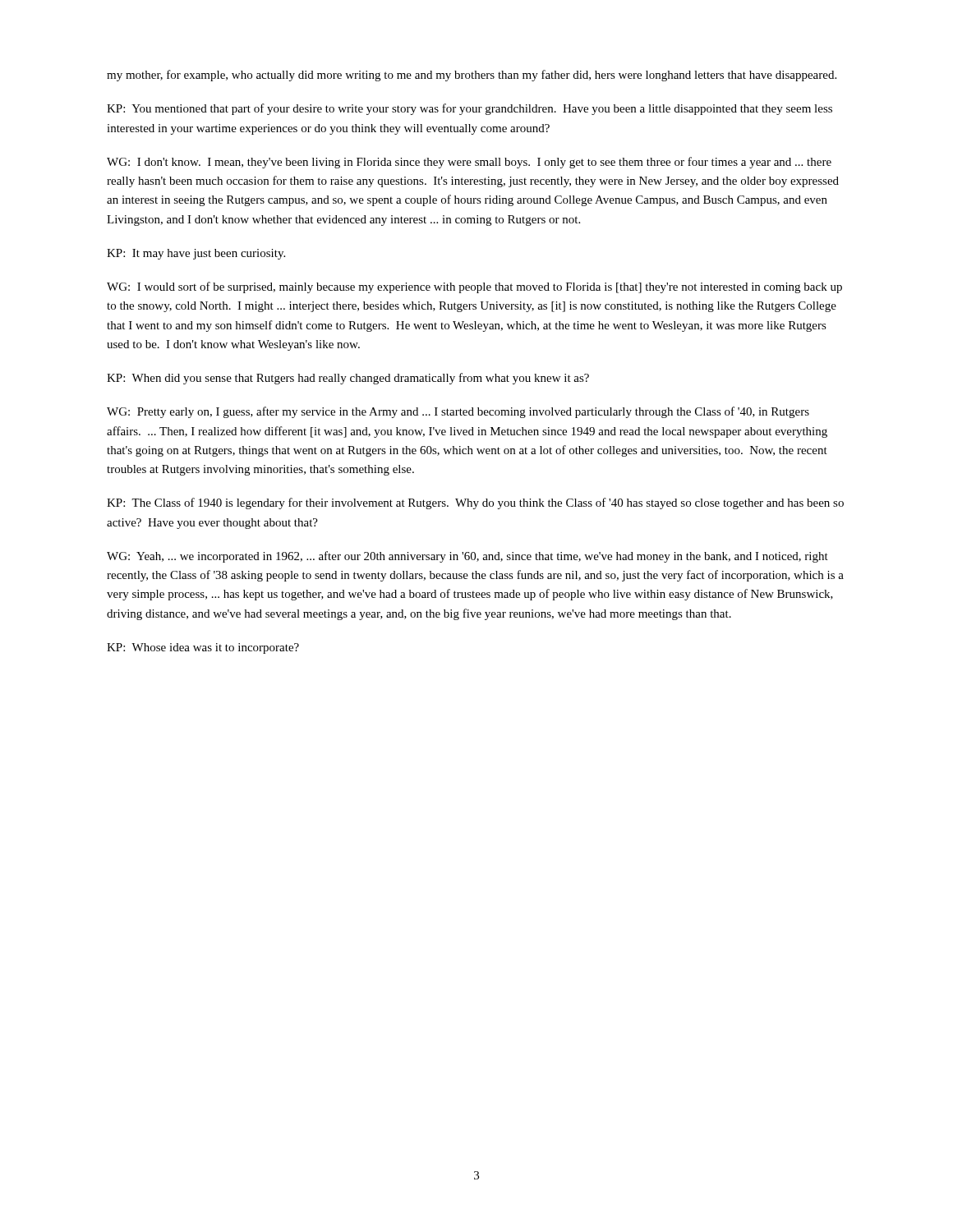953x1232 pixels.
Task: Locate the block of text that opens with "KP: The Class of 1940 is"
Action: [x=475, y=512]
